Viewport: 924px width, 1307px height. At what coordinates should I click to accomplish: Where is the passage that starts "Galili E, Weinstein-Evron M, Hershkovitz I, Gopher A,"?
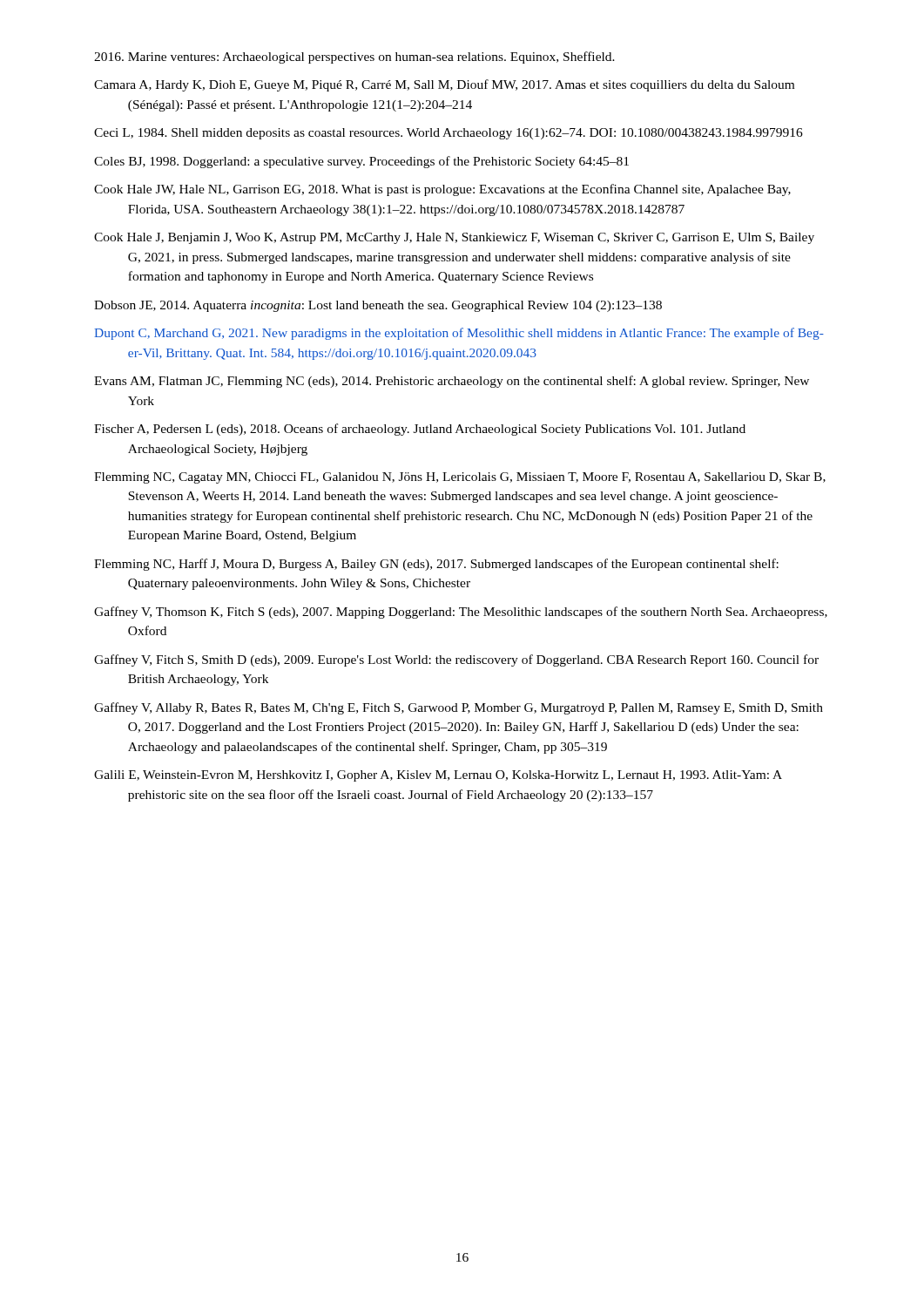[438, 784]
